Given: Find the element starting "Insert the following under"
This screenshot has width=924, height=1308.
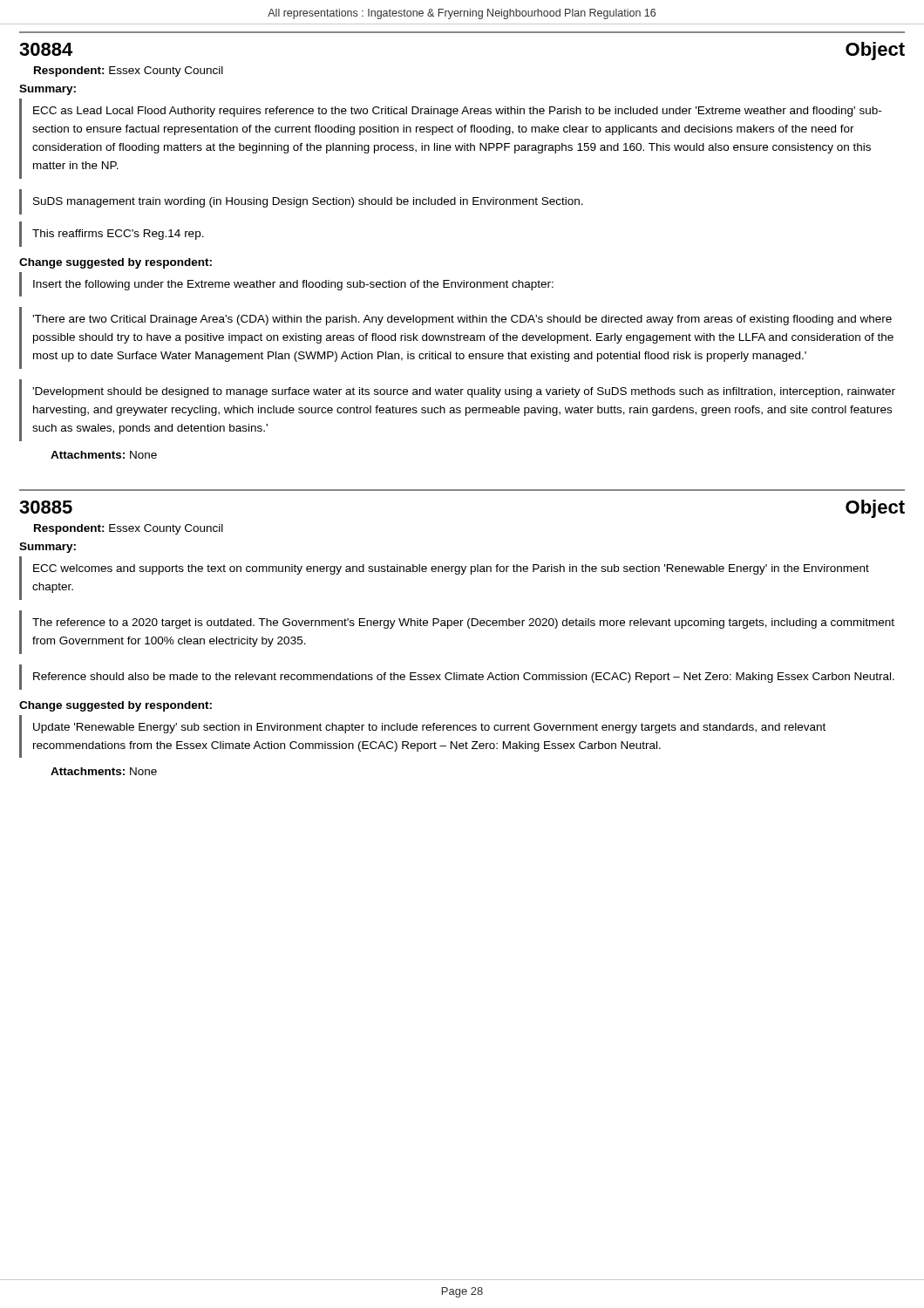Looking at the screenshot, I should point(293,283).
